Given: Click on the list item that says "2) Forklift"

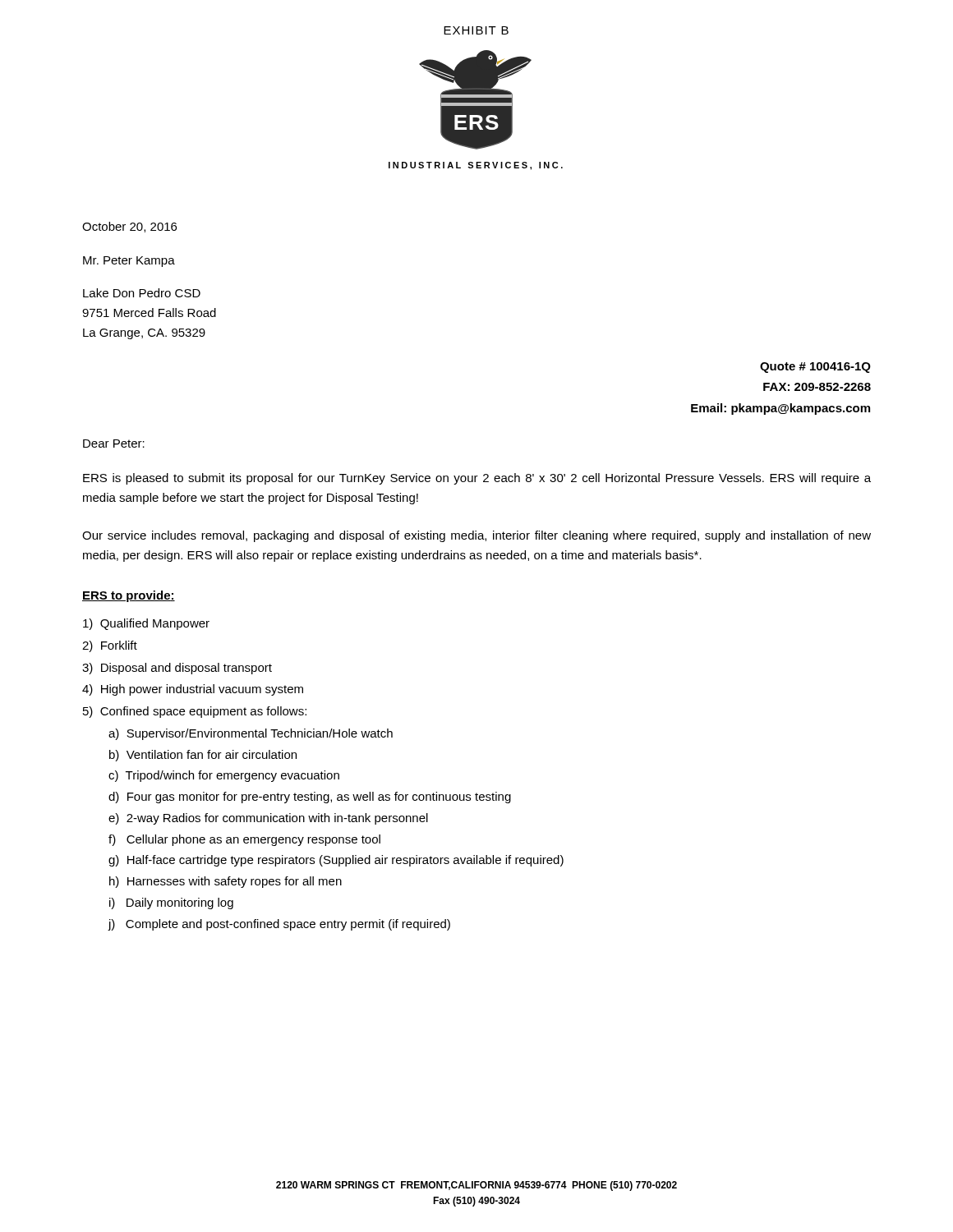Looking at the screenshot, I should [110, 645].
